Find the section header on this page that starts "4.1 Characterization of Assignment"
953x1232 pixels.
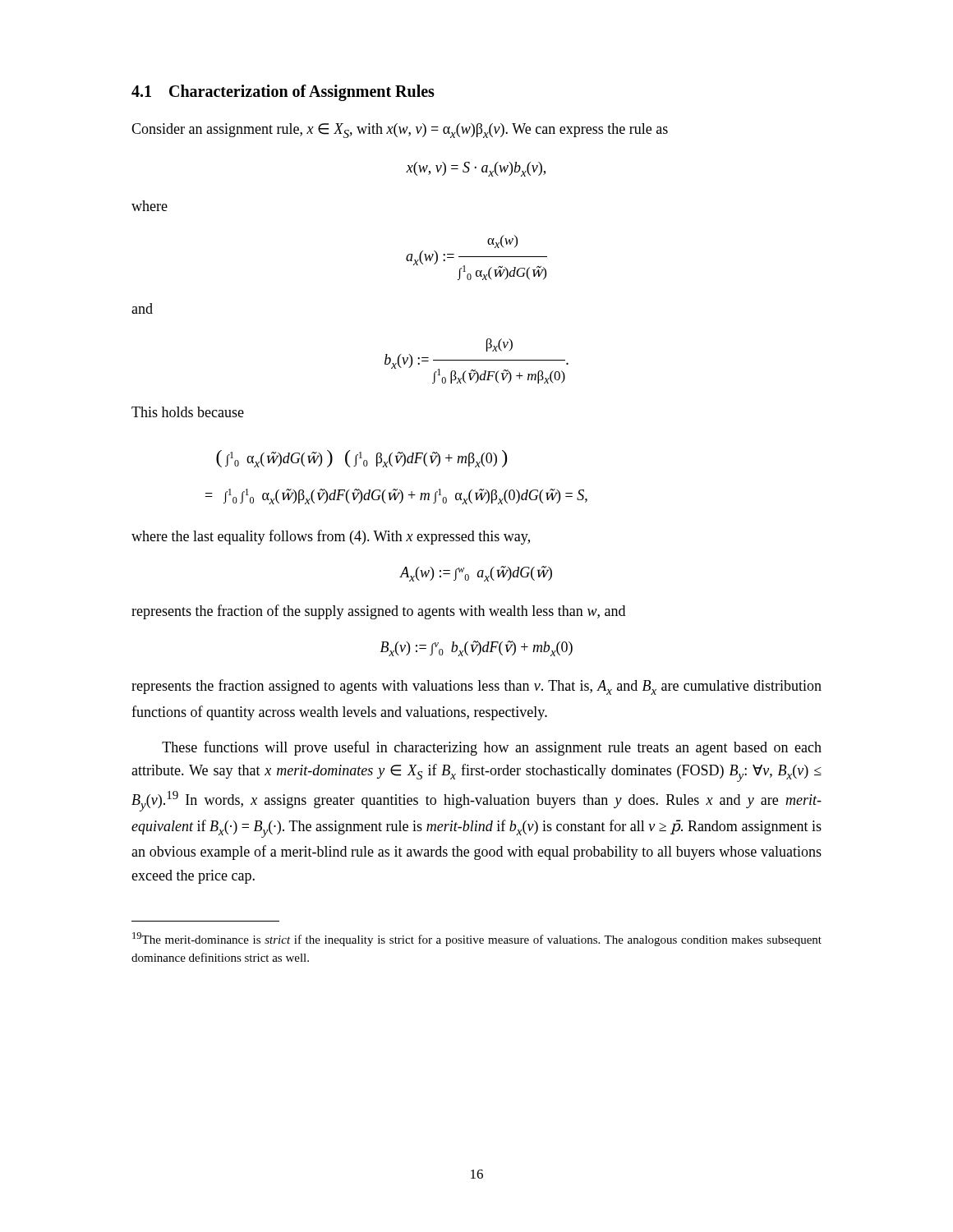tap(283, 91)
